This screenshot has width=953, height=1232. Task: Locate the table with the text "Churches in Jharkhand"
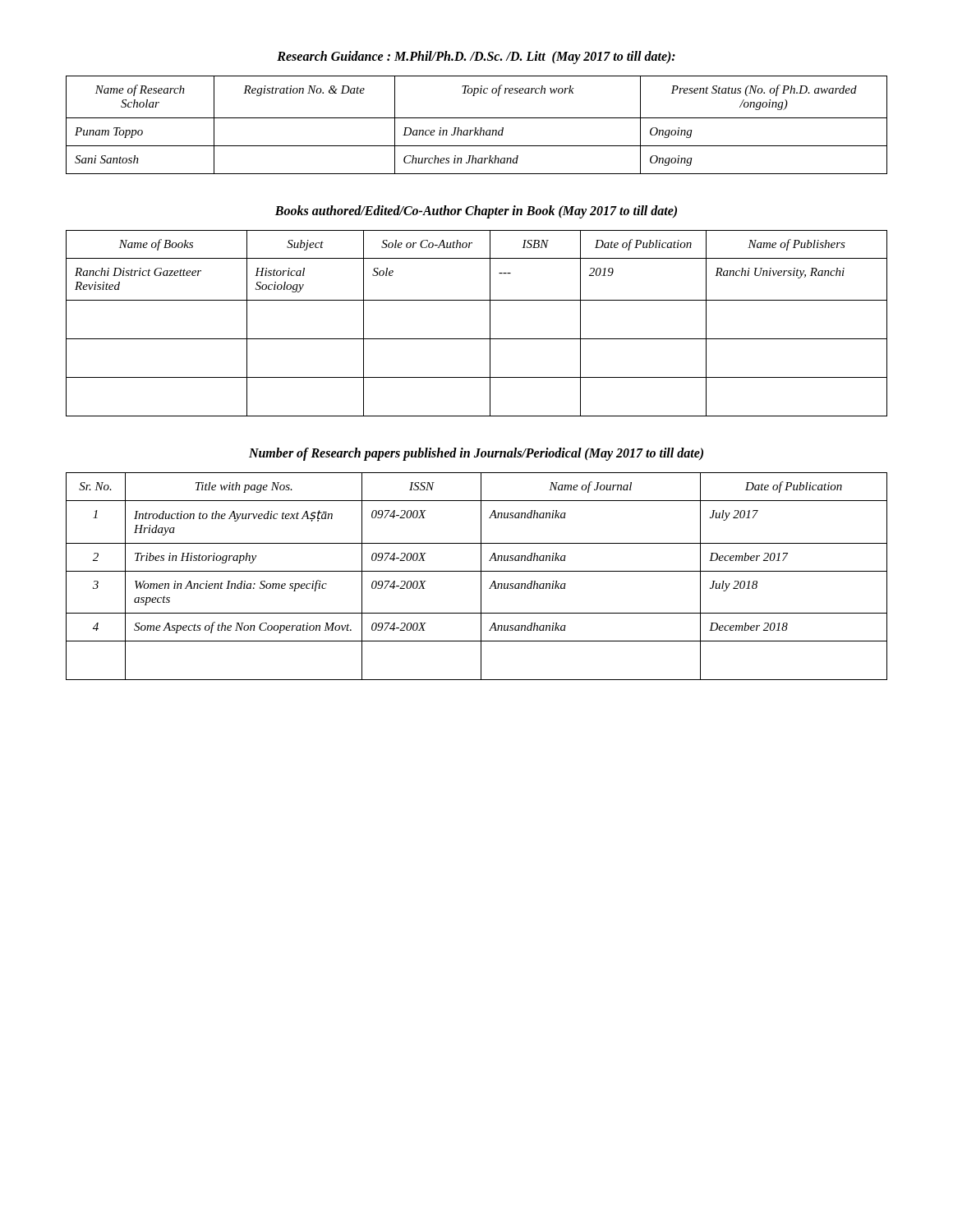[476, 125]
